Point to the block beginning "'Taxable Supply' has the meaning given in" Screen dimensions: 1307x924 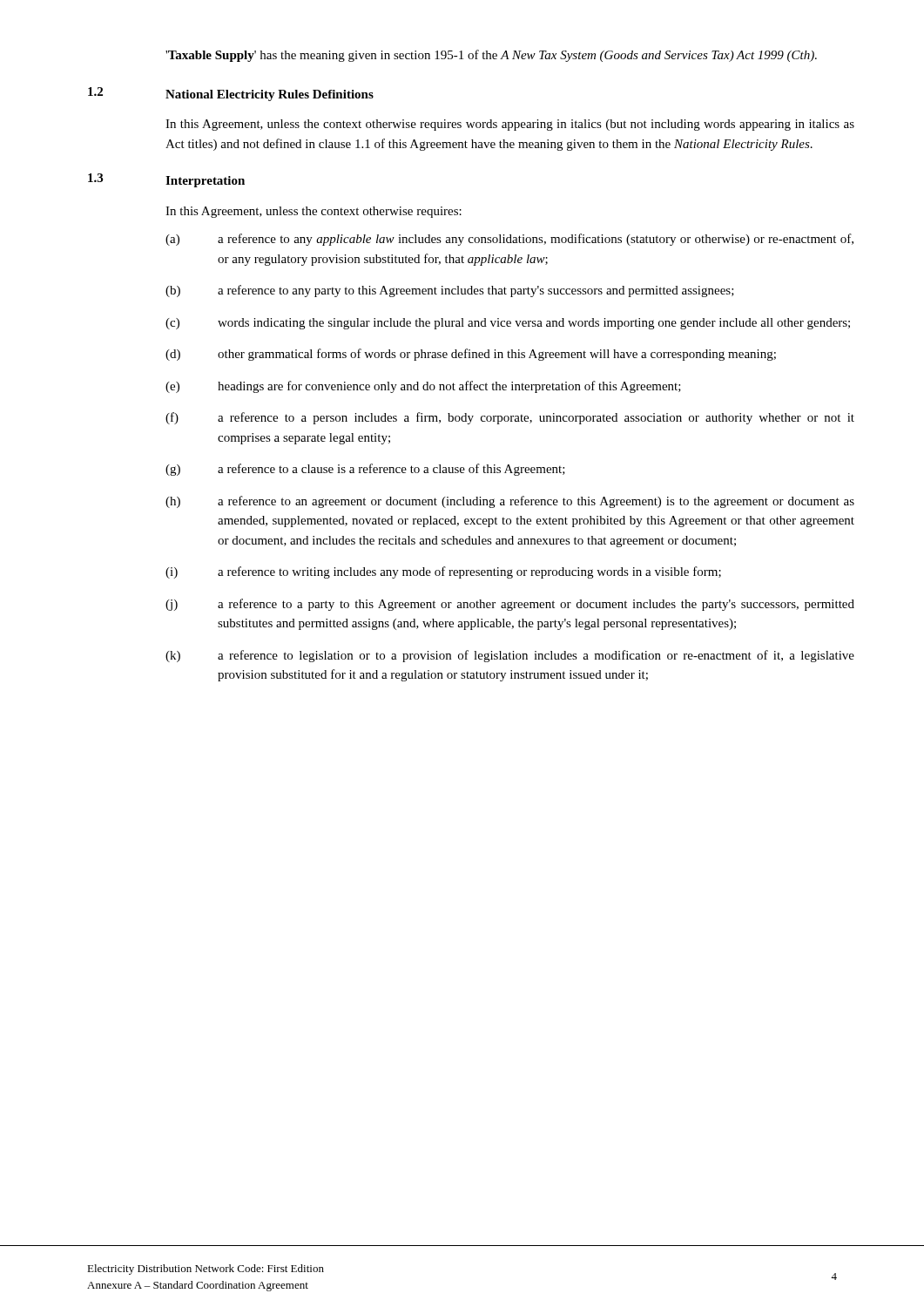[492, 55]
